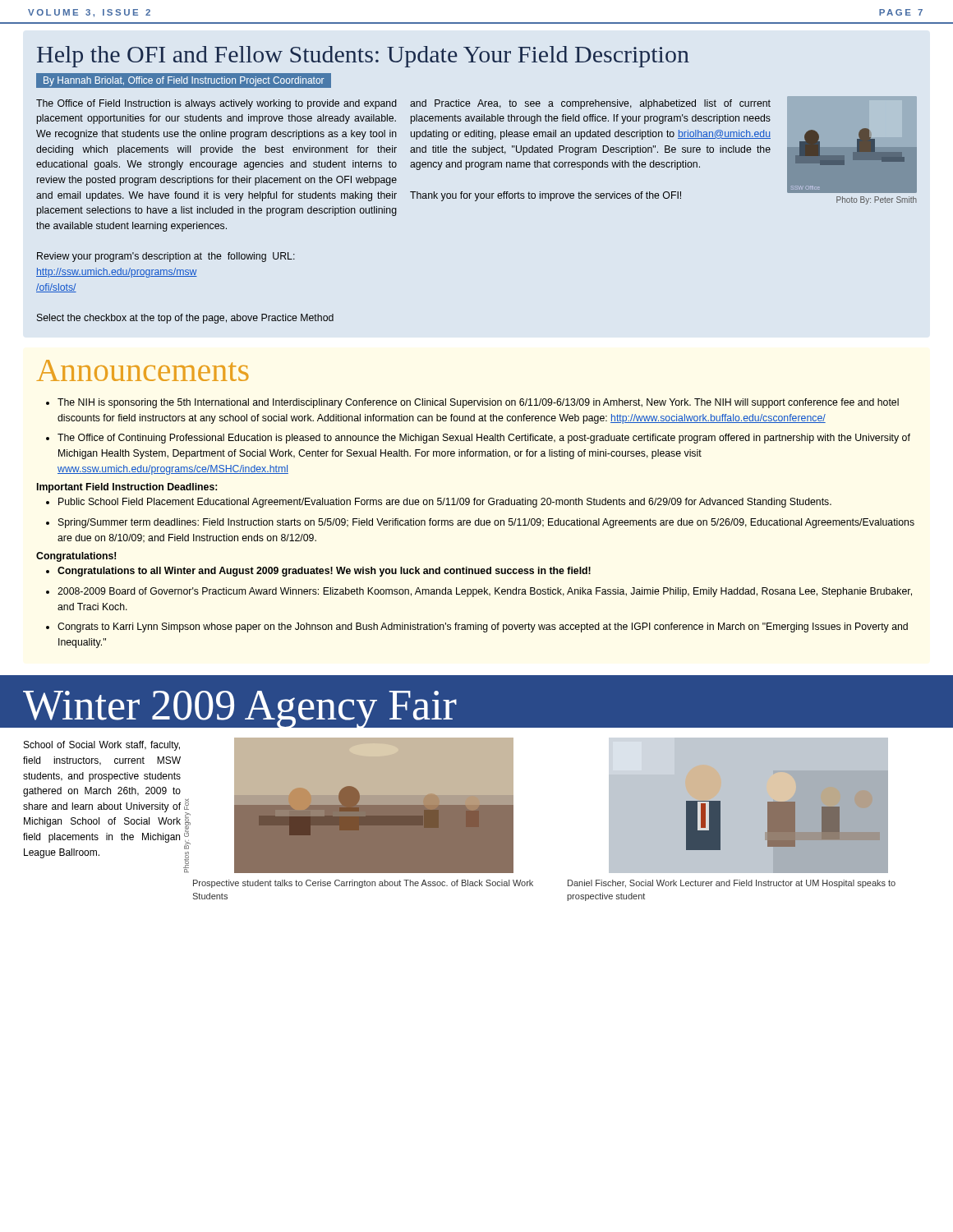
Task: Click on the list item with the text "The NIH is sponsoring the 5th International"
Action: [478, 410]
